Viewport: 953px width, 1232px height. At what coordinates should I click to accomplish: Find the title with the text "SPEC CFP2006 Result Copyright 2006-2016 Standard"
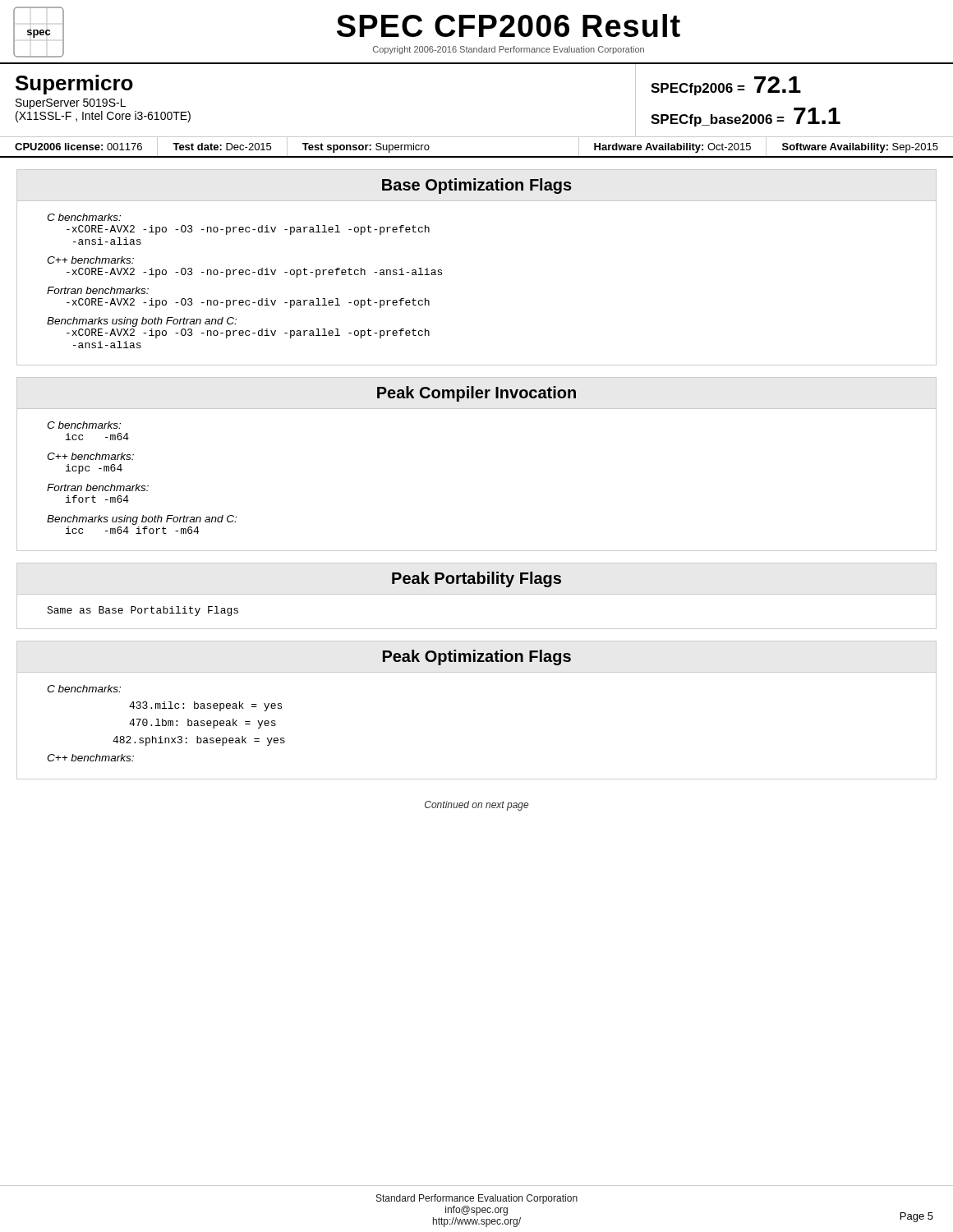(x=509, y=32)
